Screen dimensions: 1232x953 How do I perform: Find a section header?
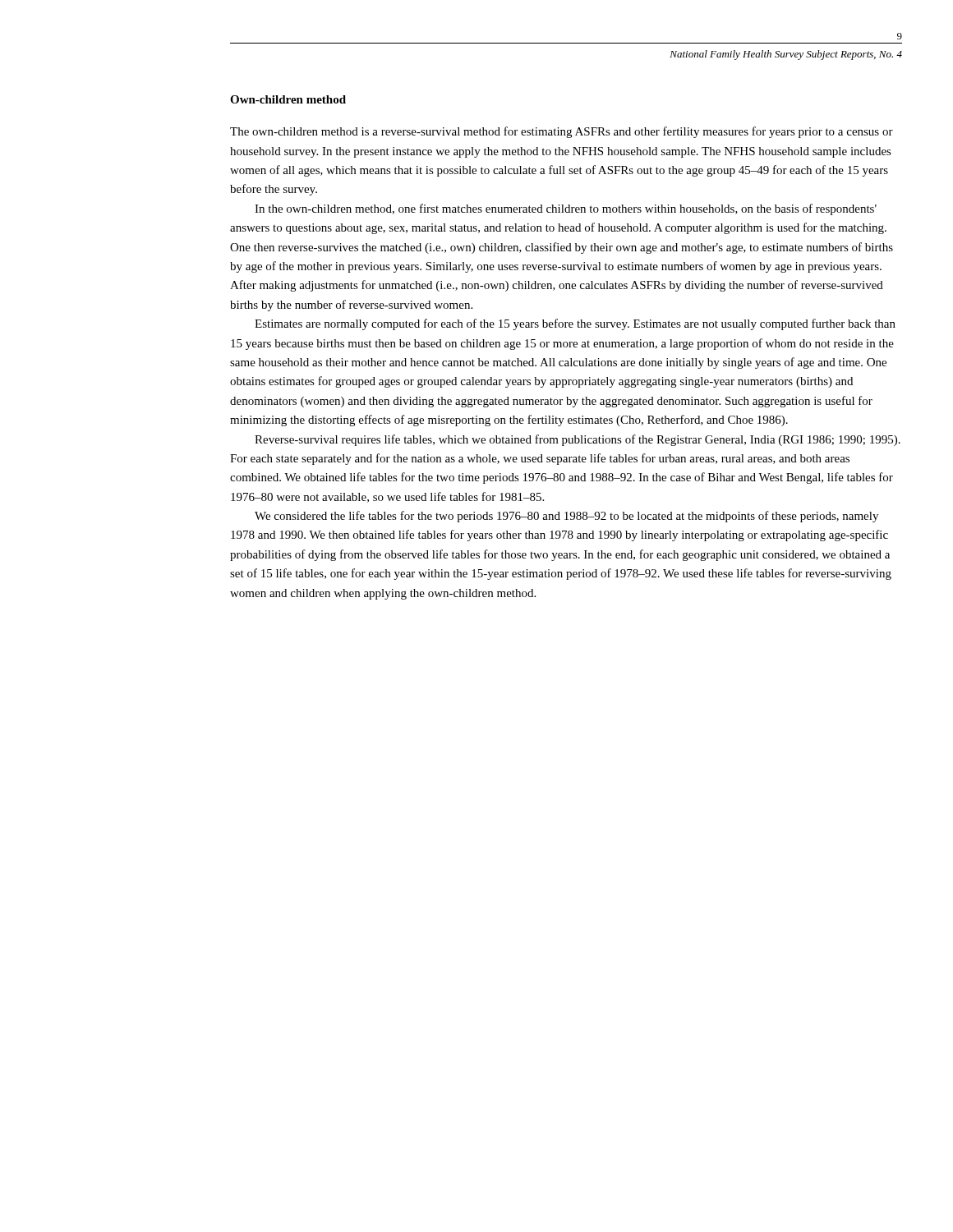[288, 99]
